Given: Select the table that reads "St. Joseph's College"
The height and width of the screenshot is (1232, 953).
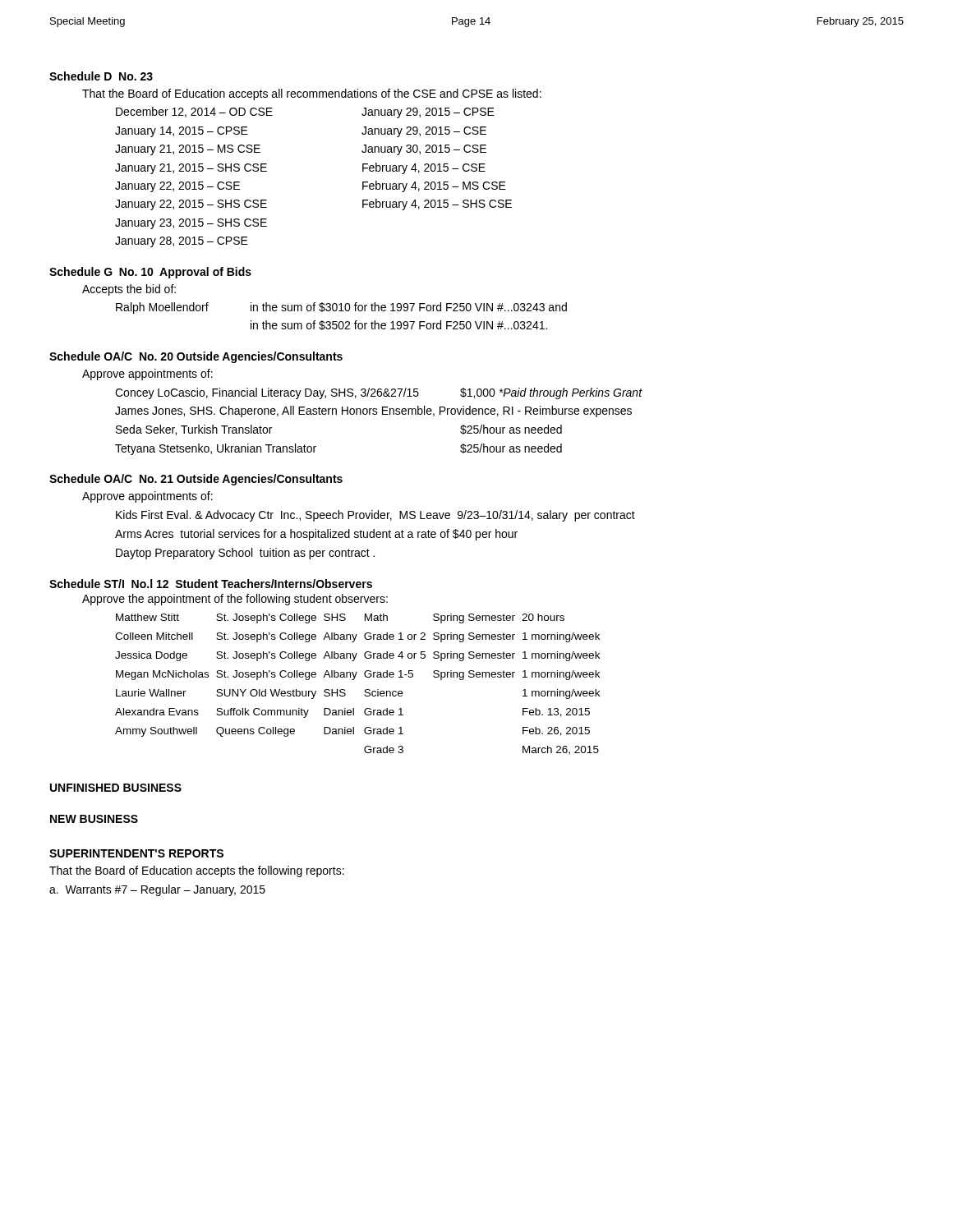Looking at the screenshot, I should click(509, 684).
